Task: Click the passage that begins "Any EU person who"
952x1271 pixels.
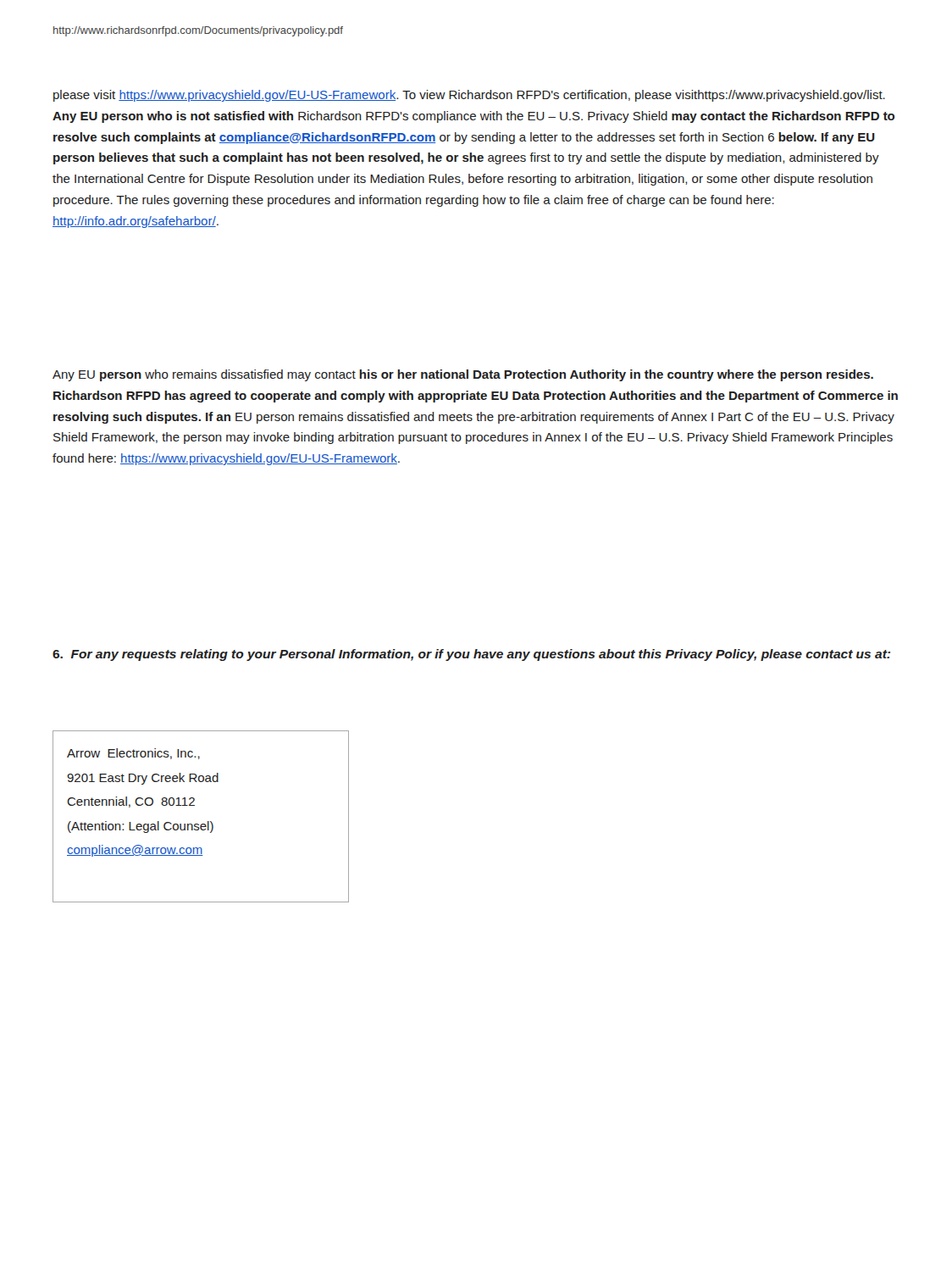Action: pyautogui.click(x=476, y=416)
